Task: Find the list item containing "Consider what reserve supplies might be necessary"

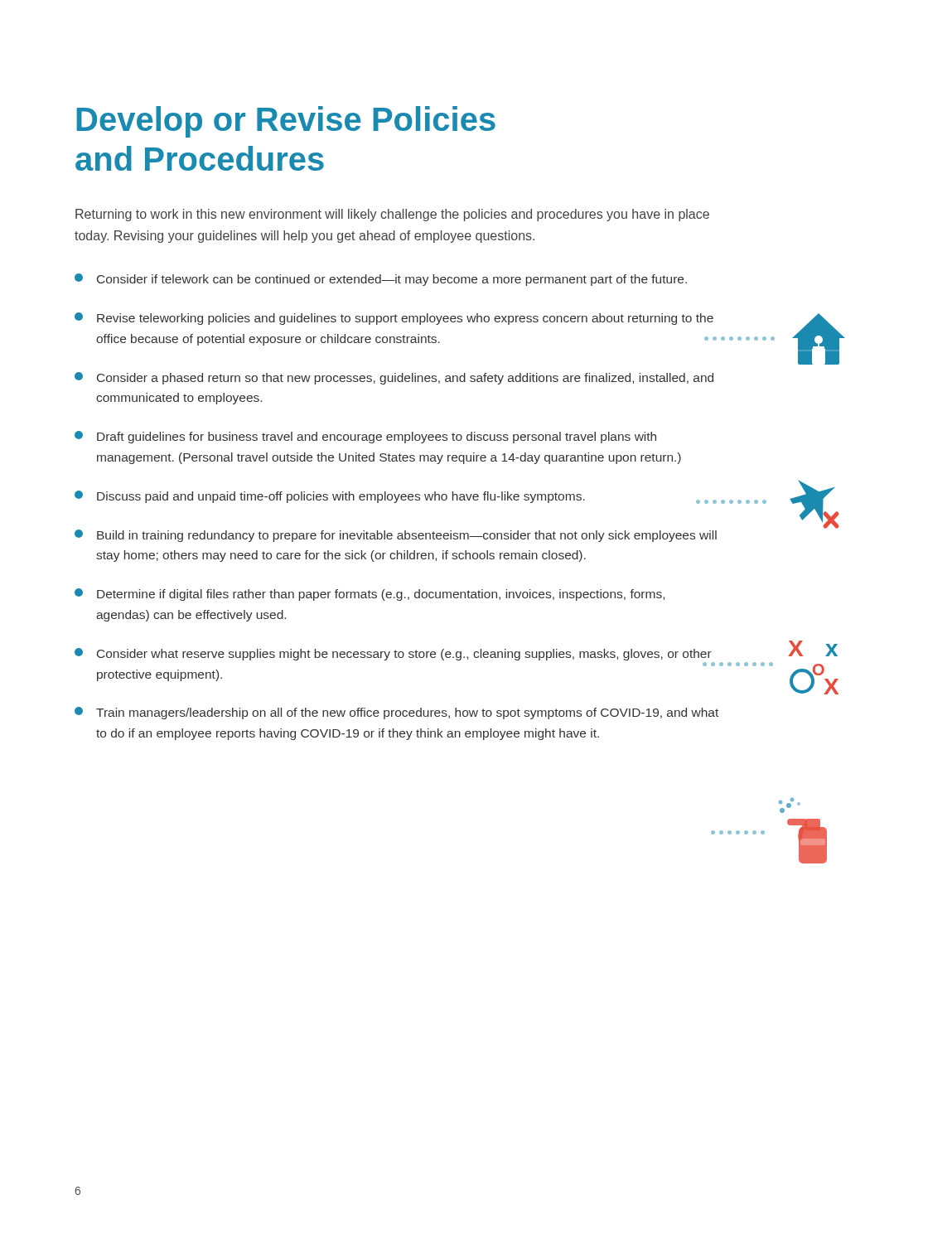Action: coord(398,664)
